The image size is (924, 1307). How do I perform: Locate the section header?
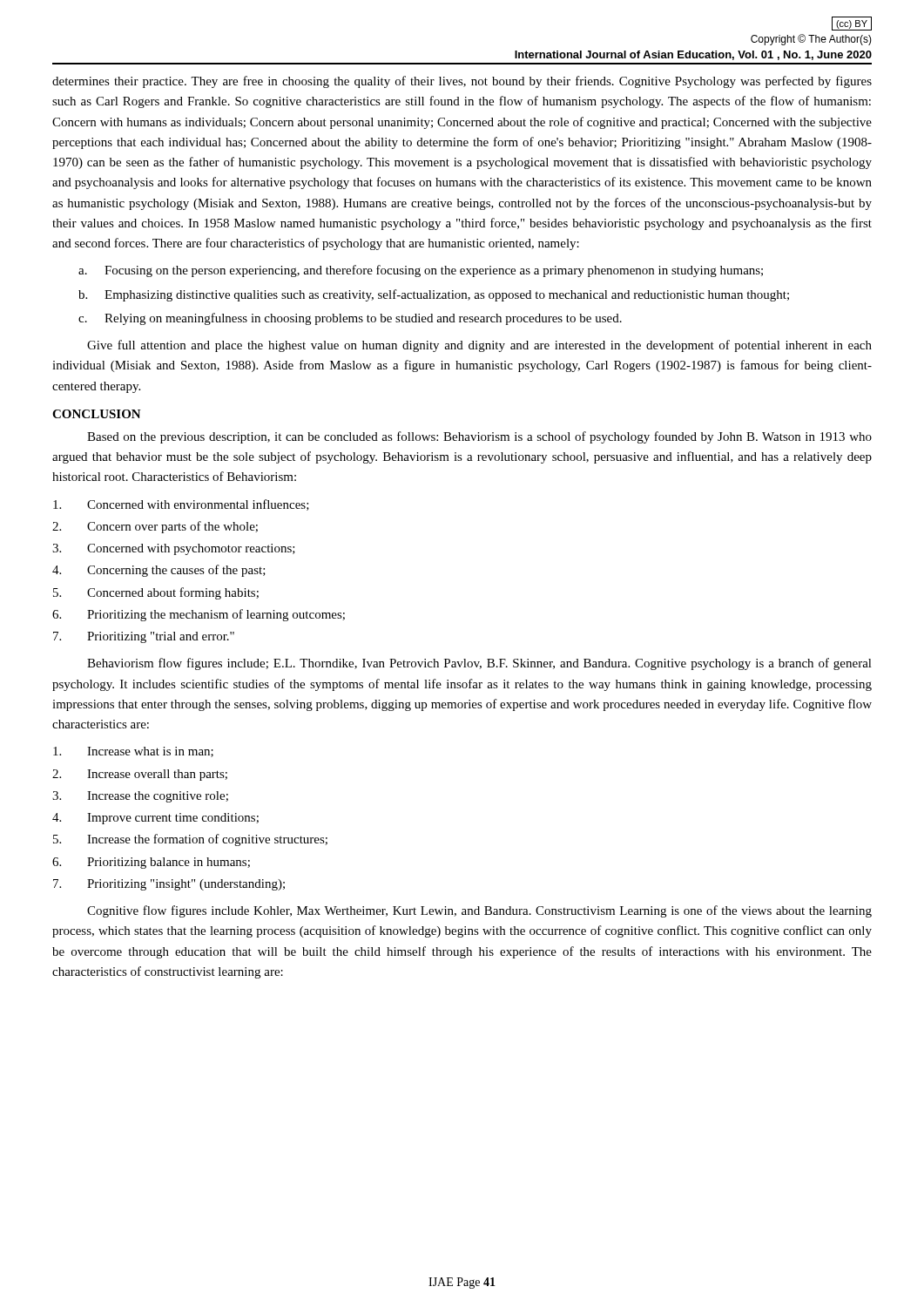coord(97,414)
